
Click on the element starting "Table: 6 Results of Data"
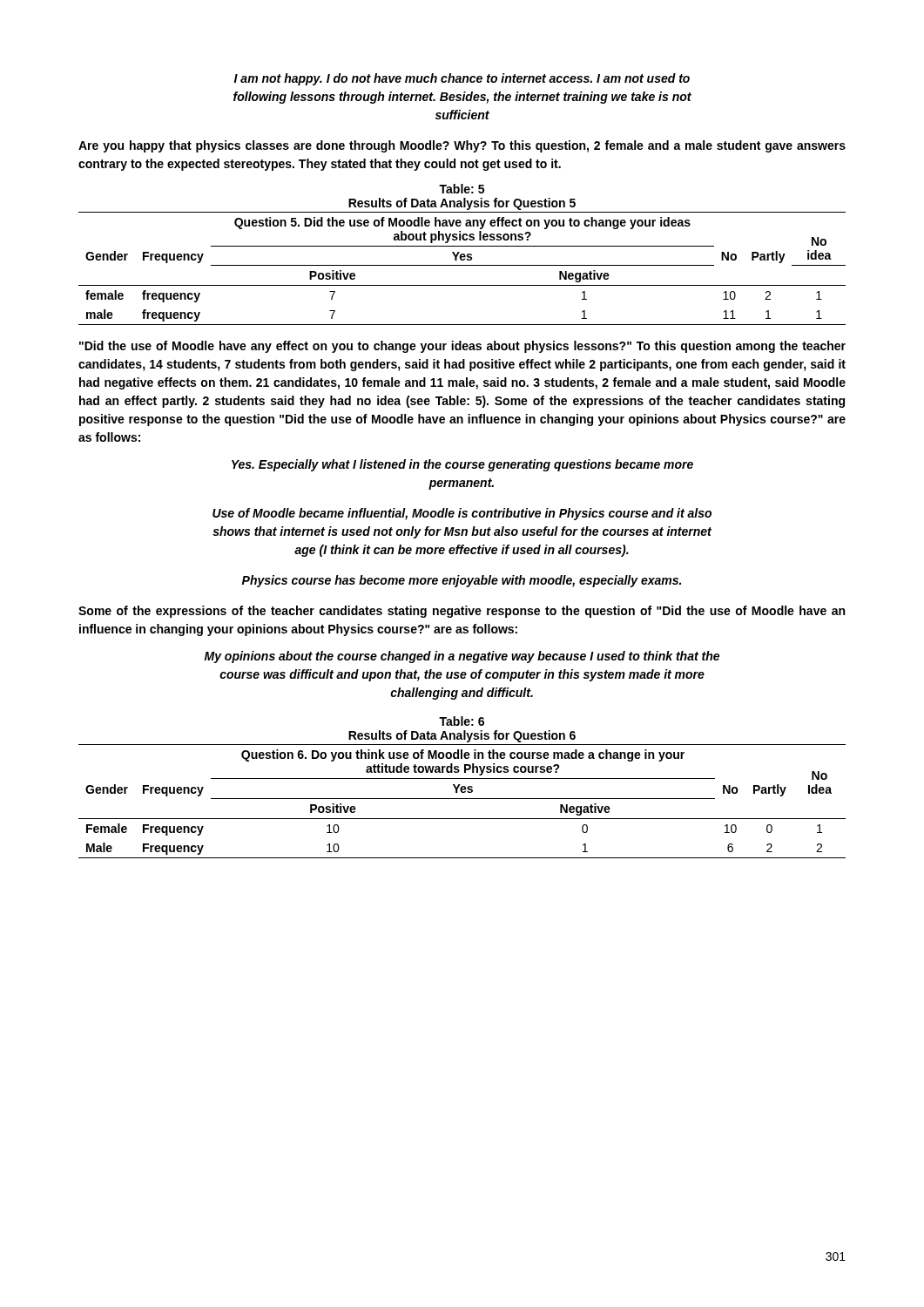click(x=462, y=728)
